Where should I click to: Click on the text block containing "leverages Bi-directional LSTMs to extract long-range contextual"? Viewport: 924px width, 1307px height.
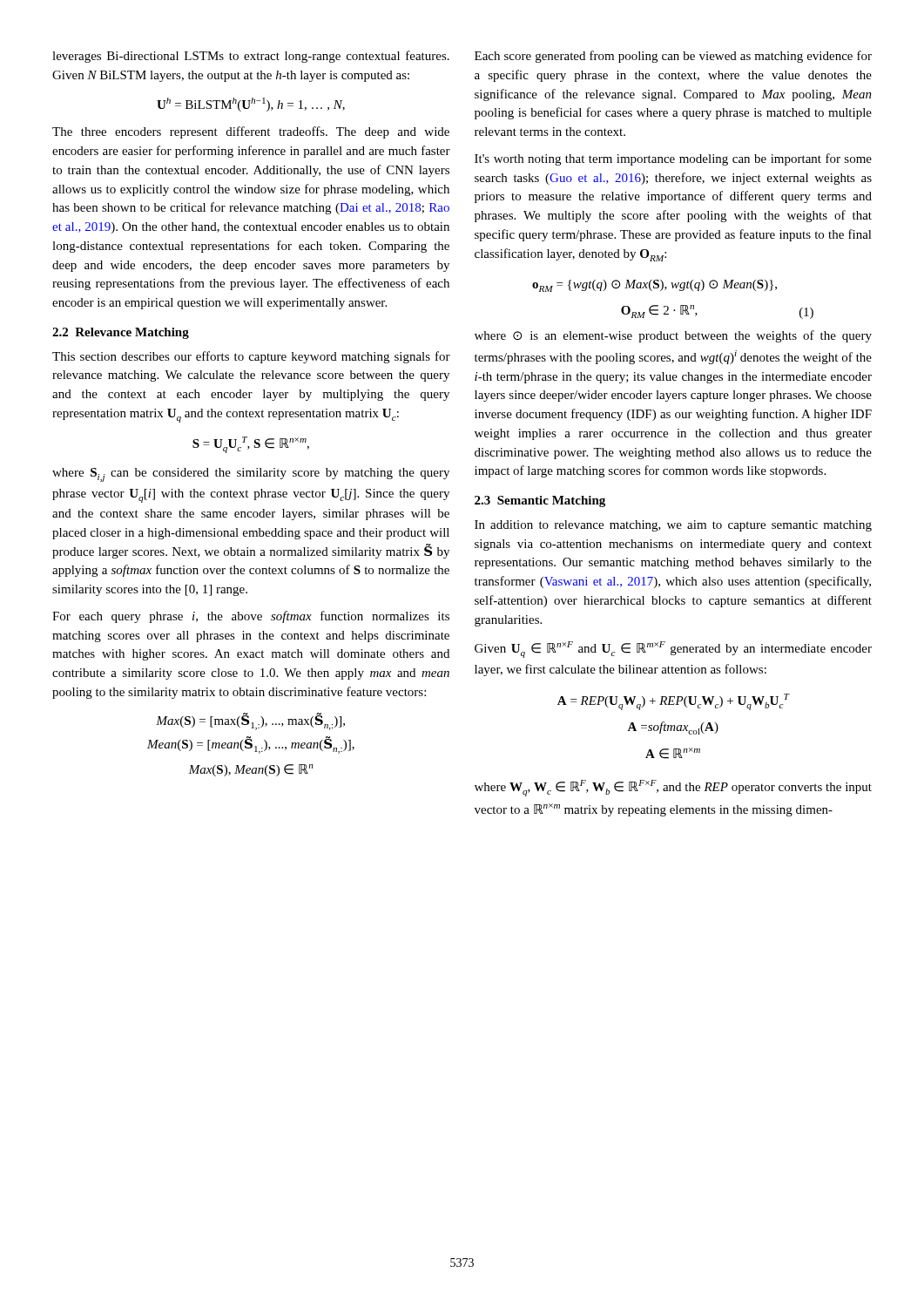(251, 66)
